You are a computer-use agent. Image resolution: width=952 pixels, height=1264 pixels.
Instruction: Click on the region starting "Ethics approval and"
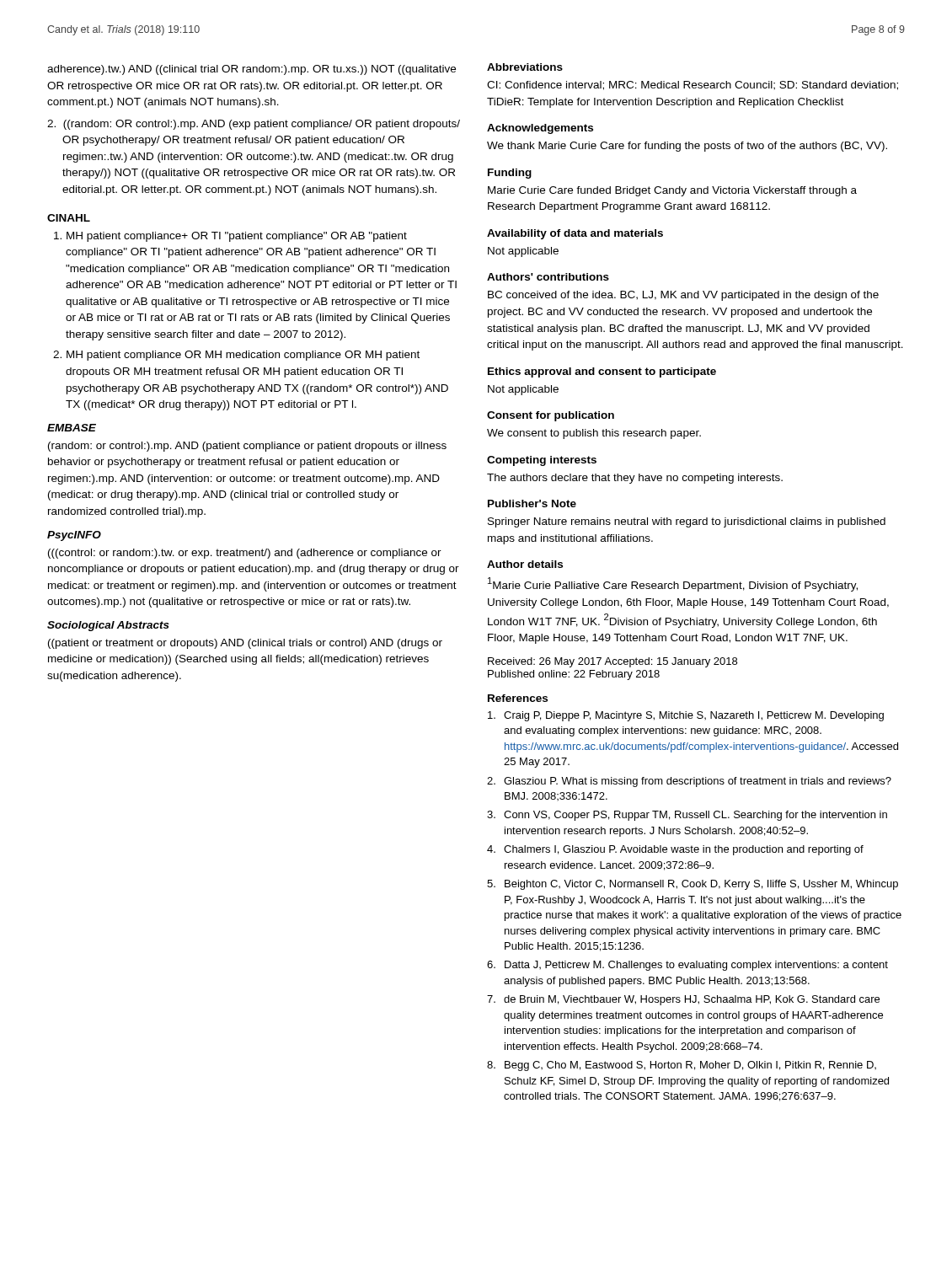(602, 371)
